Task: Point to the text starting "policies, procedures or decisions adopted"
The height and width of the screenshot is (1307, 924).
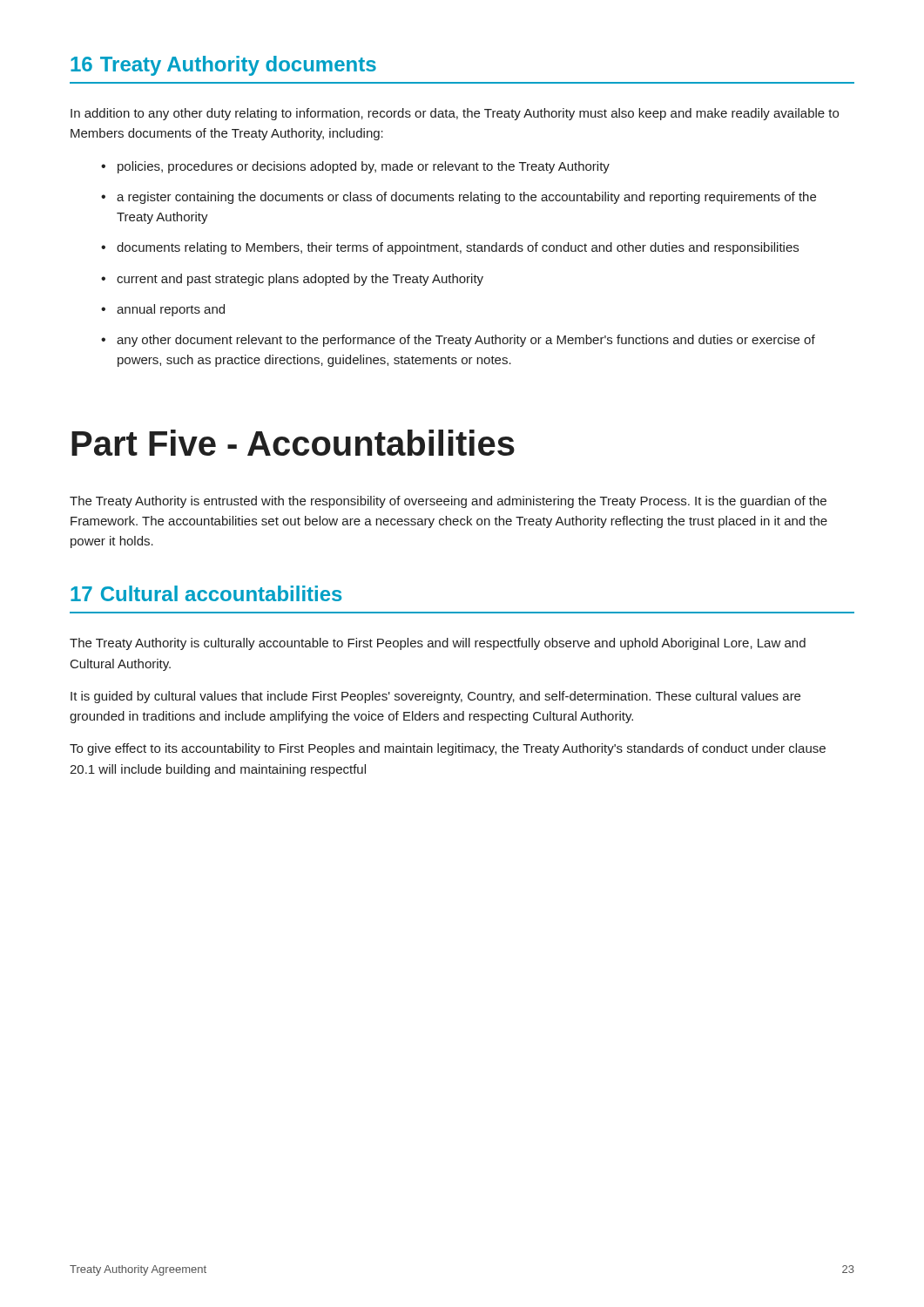Action: click(x=363, y=166)
